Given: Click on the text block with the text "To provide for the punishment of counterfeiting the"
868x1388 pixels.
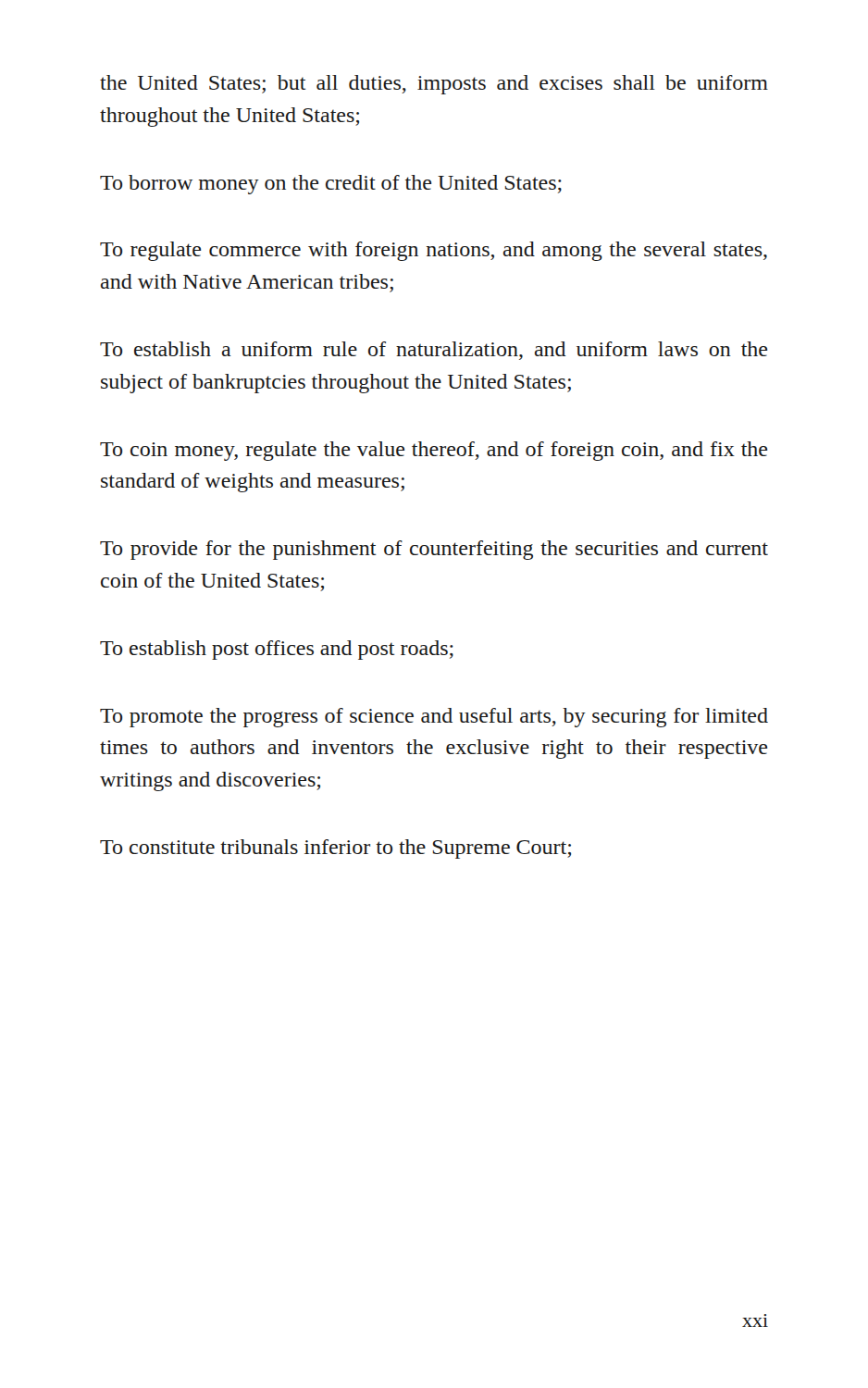Looking at the screenshot, I should click(434, 564).
